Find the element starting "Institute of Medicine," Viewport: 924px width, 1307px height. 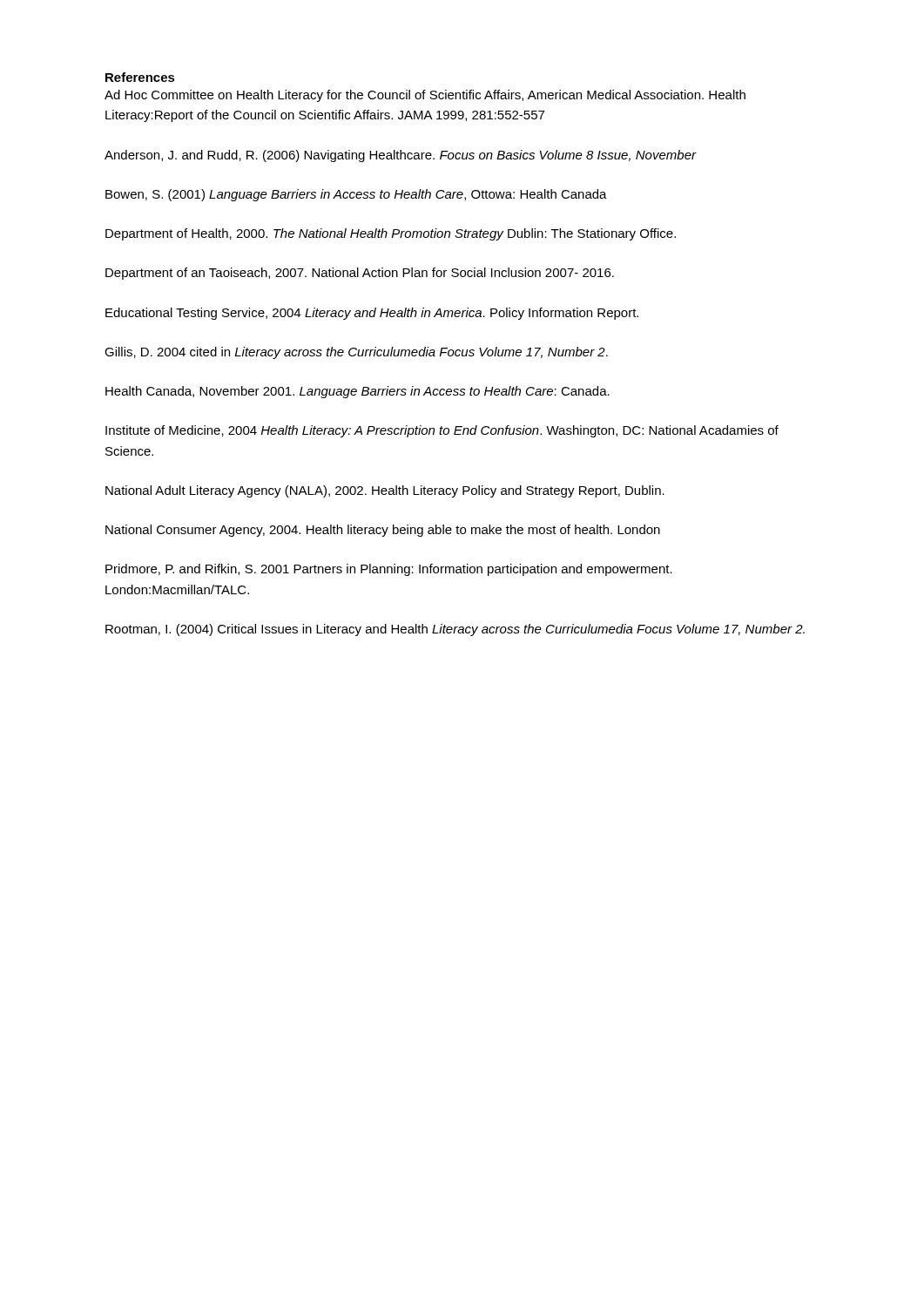[441, 440]
